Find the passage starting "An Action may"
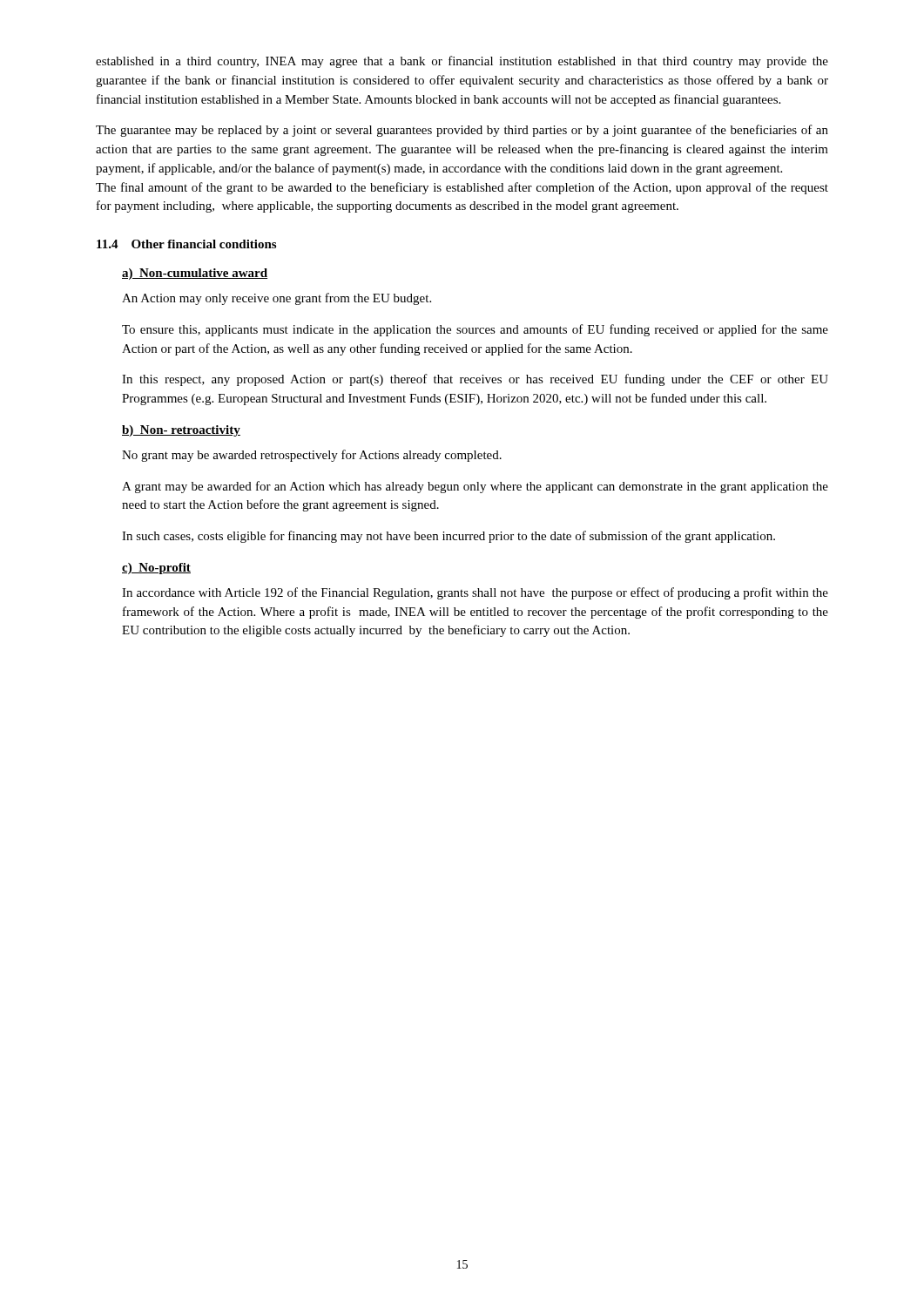The height and width of the screenshot is (1307, 924). click(277, 298)
